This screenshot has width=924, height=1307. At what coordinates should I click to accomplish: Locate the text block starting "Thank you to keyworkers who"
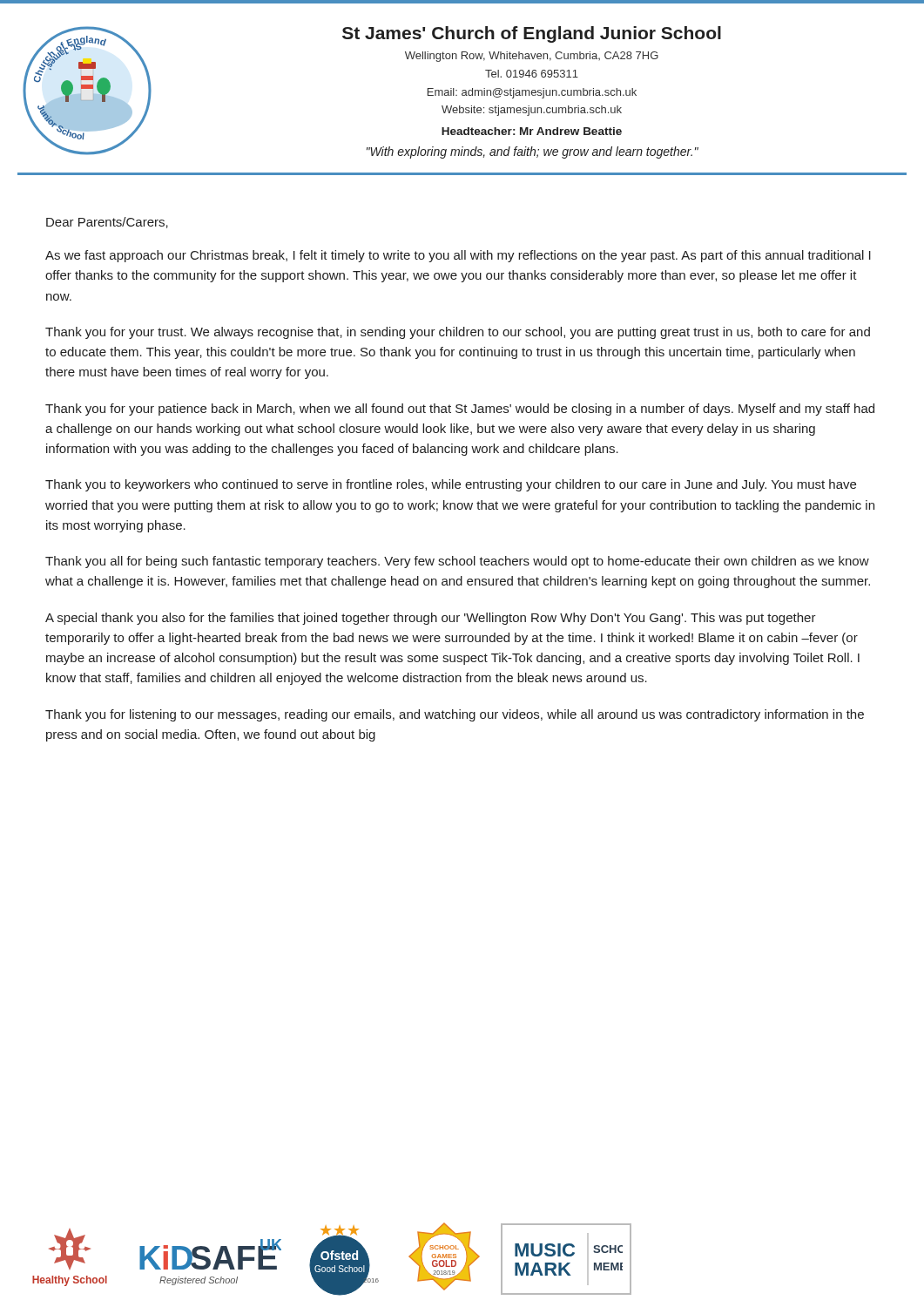[460, 505]
